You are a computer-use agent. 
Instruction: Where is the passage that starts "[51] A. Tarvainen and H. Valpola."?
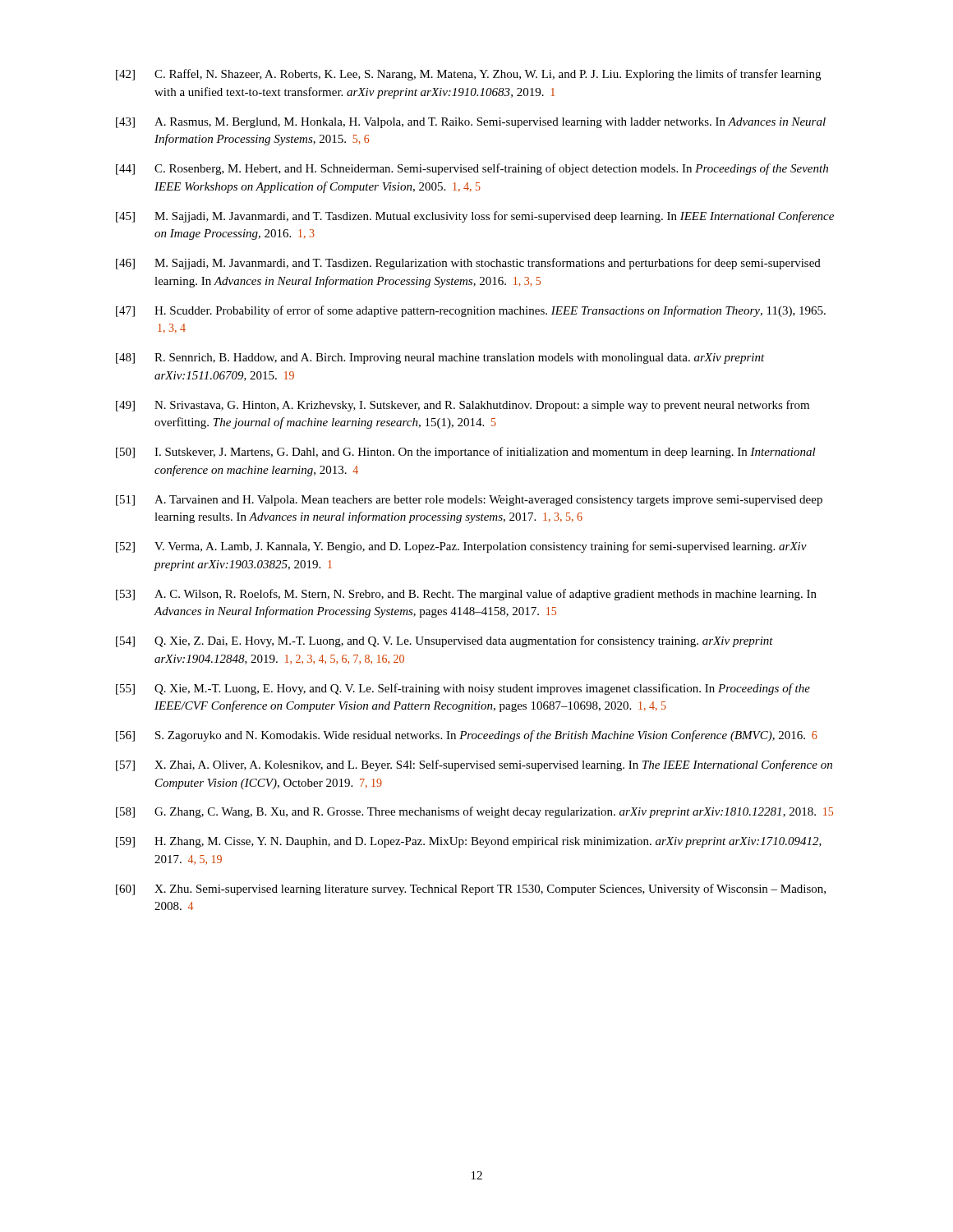pos(476,509)
